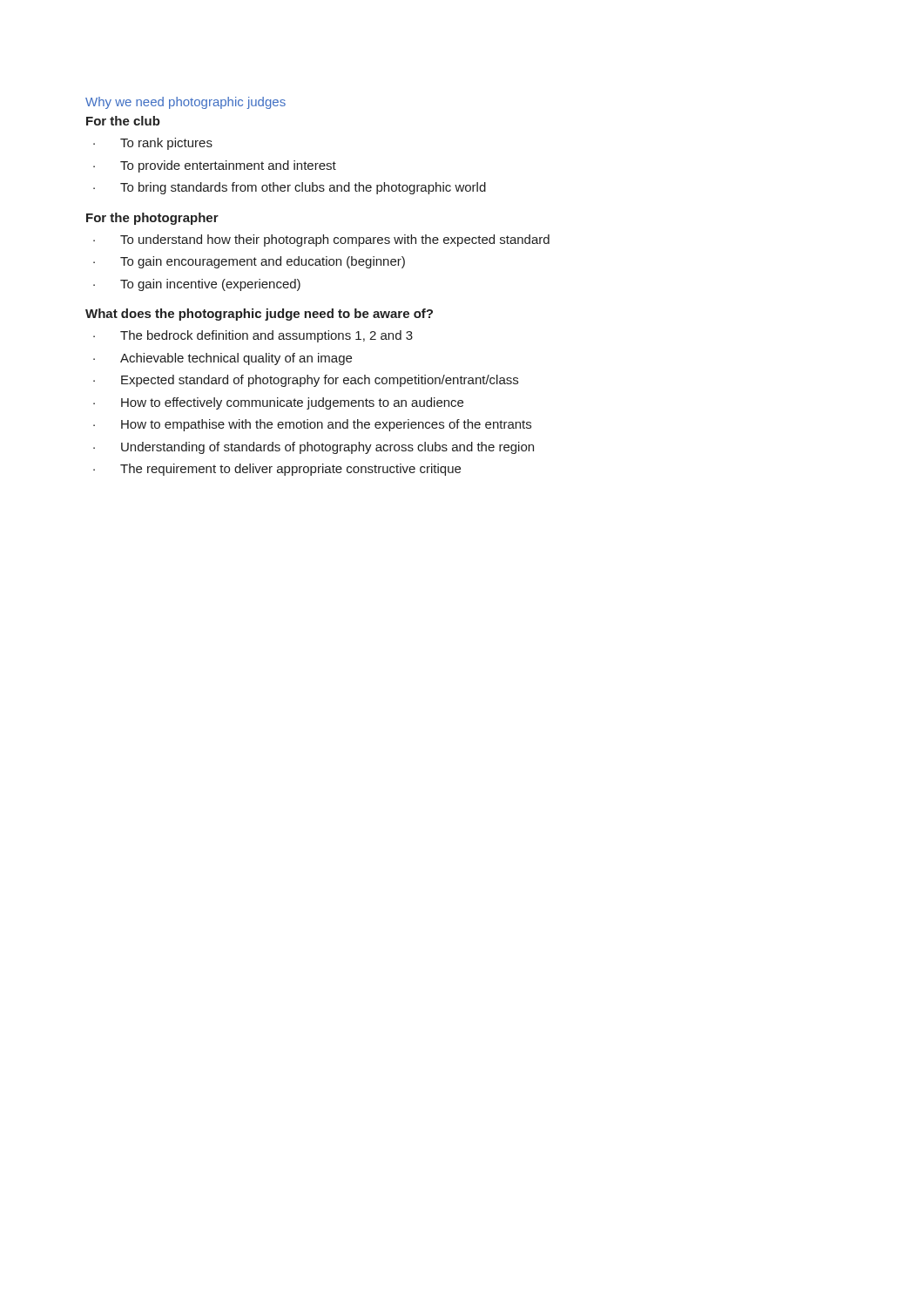Image resolution: width=924 pixels, height=1307 pixels.
Task: Point to the region starting "· The requirement to deliver"
Action: (425, 469)
